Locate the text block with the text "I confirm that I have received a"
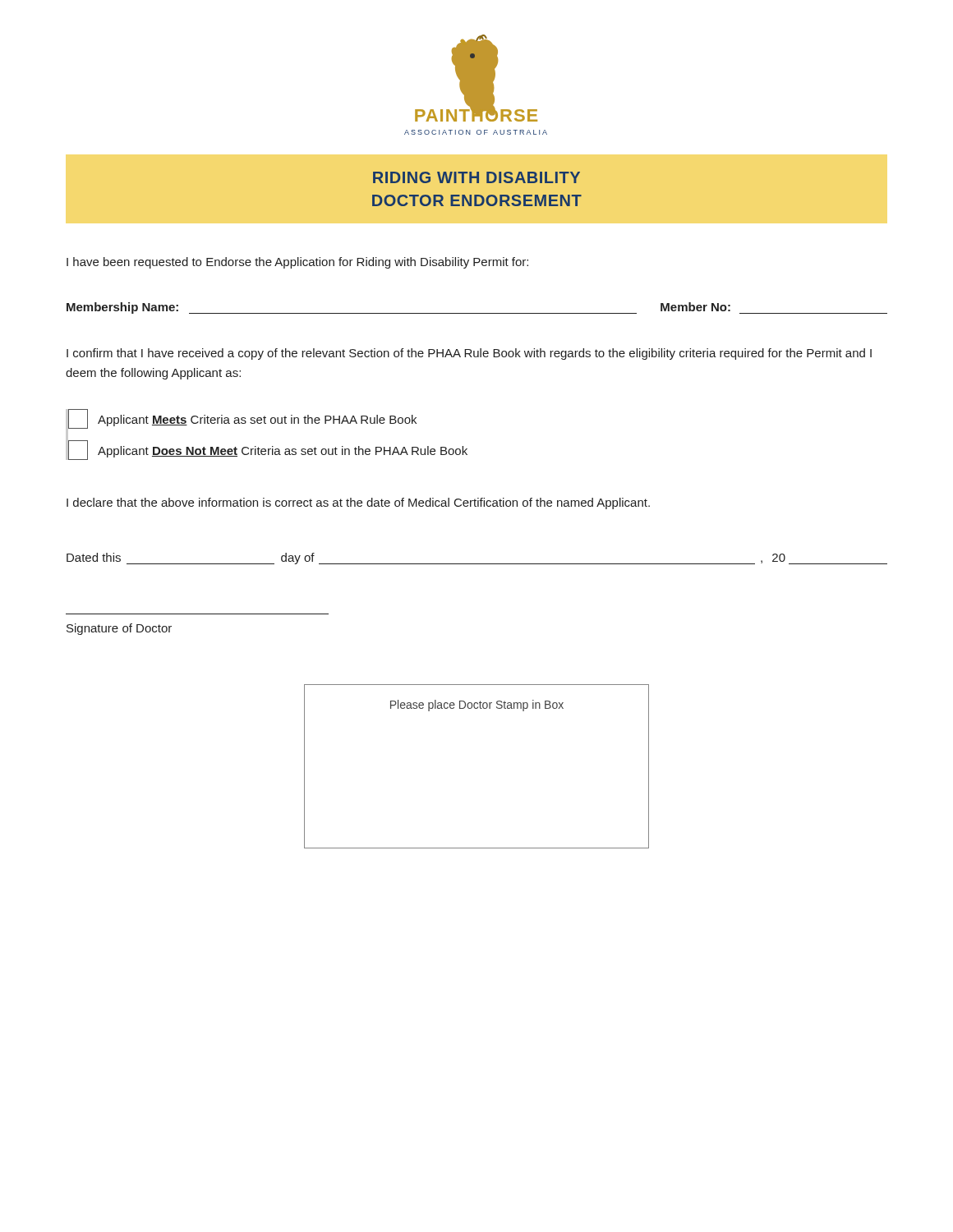Screen dimensions: 1232x953 click(469, 363)
